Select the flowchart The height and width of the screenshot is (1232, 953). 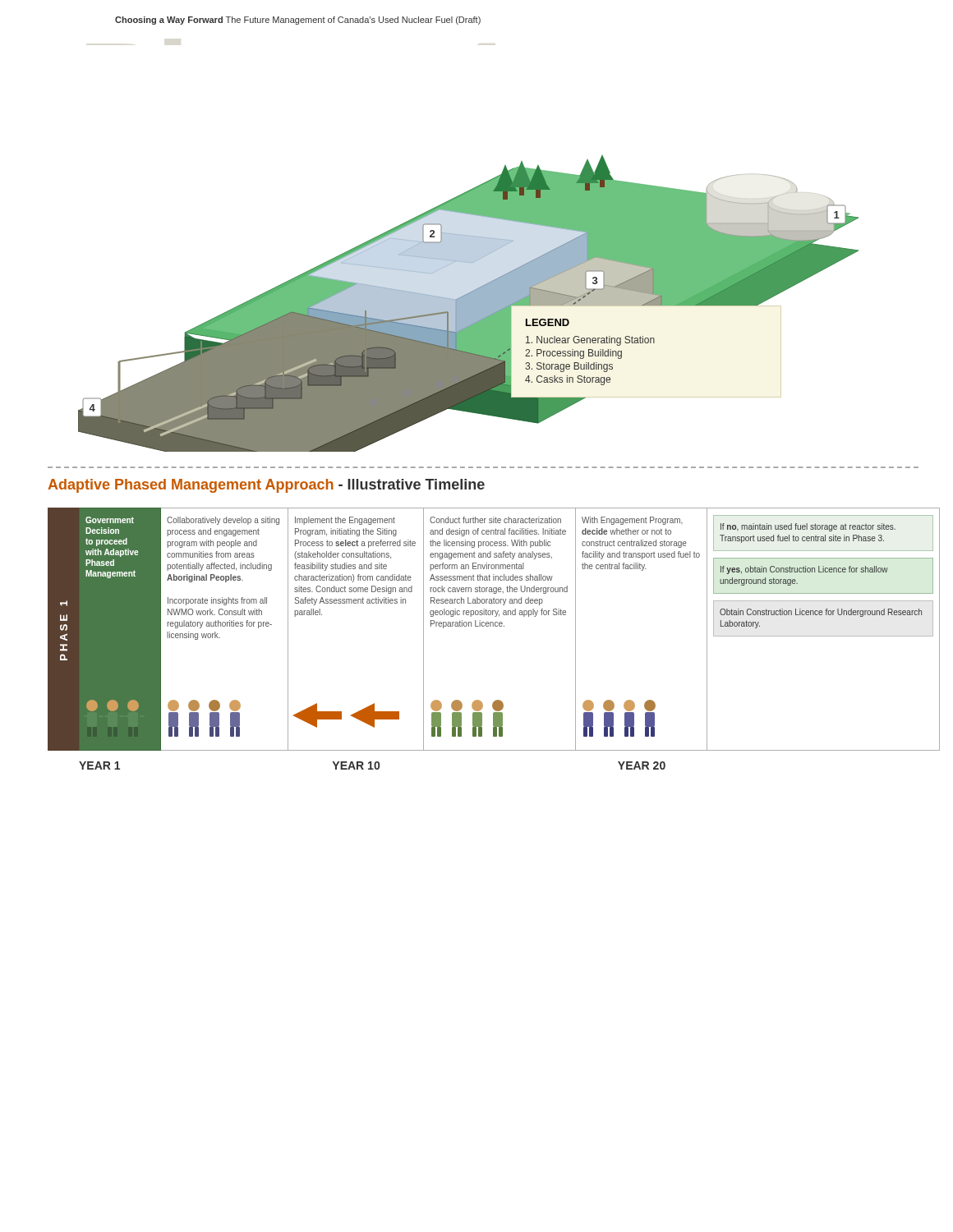[x=494, y=660]
